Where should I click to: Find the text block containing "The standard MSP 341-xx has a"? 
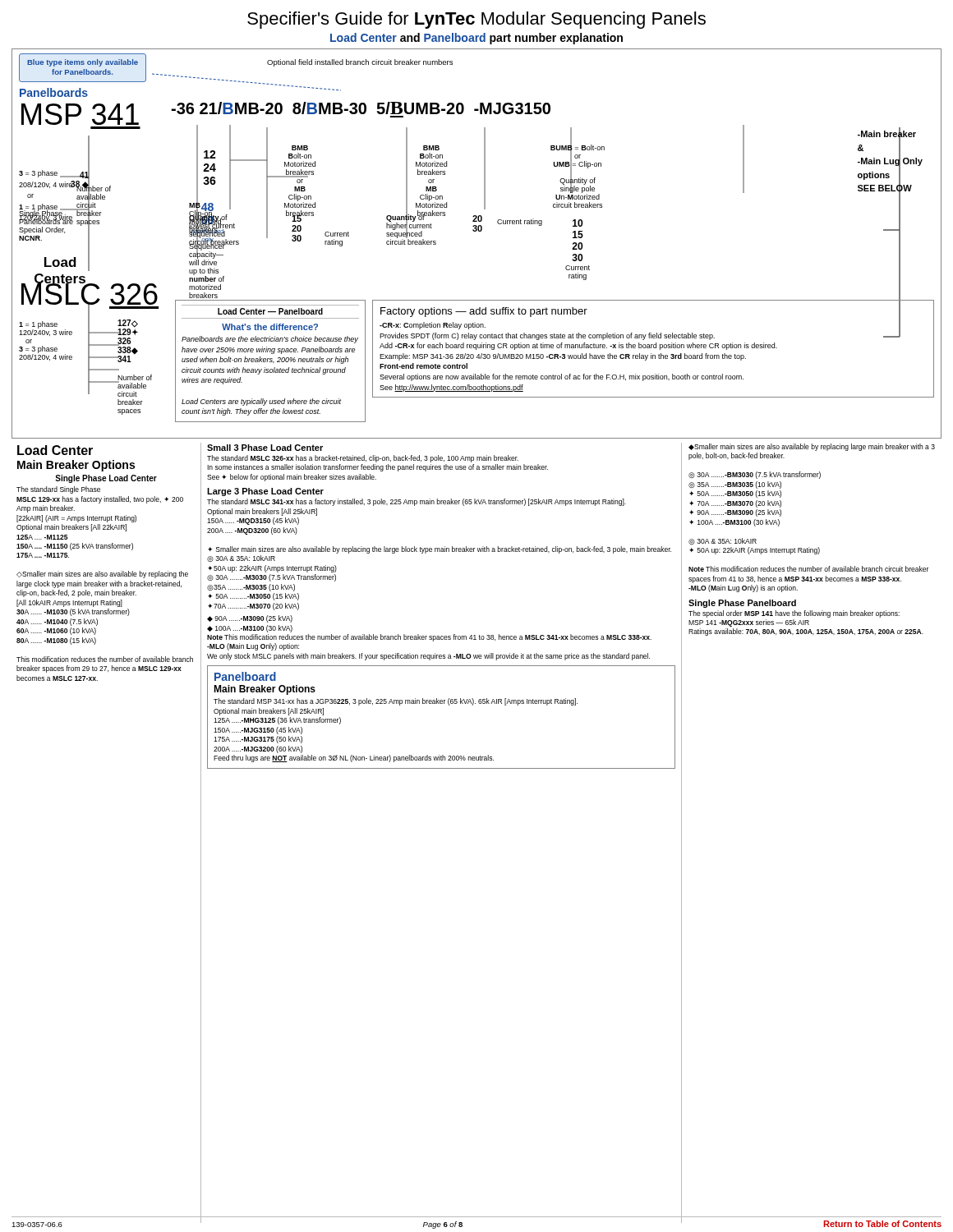[x=396, y=702]
